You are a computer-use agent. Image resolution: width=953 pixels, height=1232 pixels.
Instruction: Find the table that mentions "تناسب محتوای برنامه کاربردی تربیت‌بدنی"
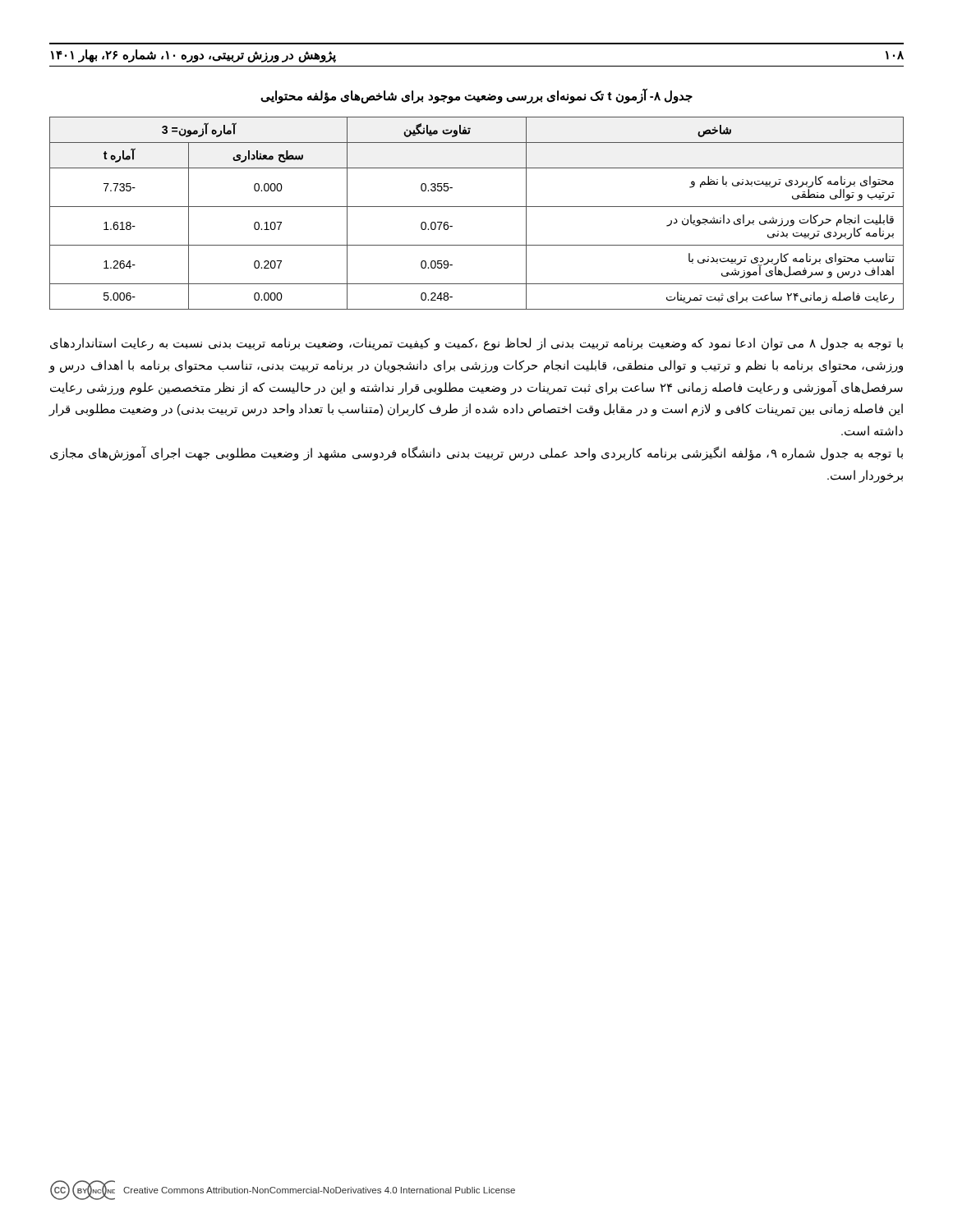coord(476,213)
